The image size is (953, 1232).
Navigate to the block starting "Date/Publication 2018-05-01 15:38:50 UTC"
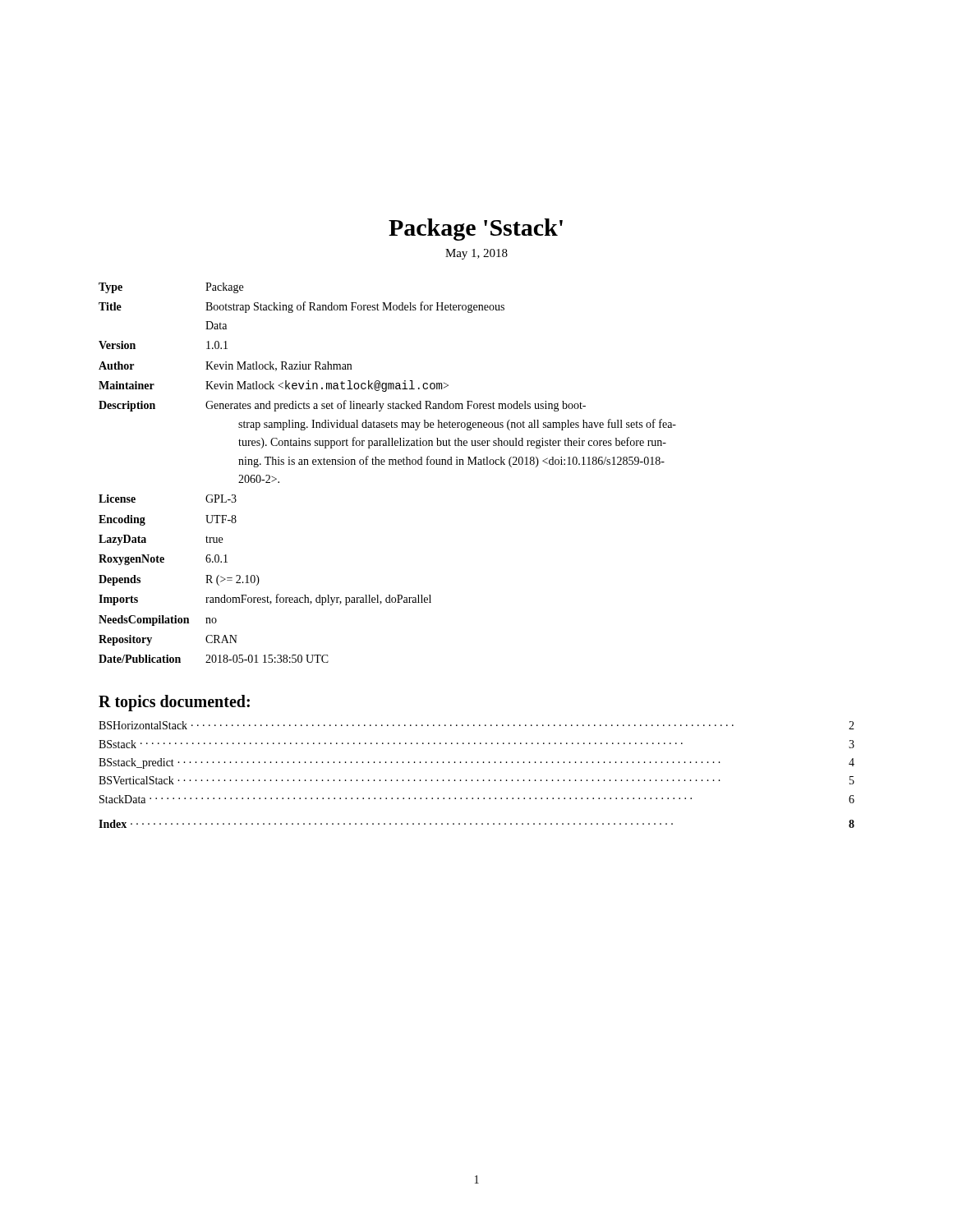(214, 659)
